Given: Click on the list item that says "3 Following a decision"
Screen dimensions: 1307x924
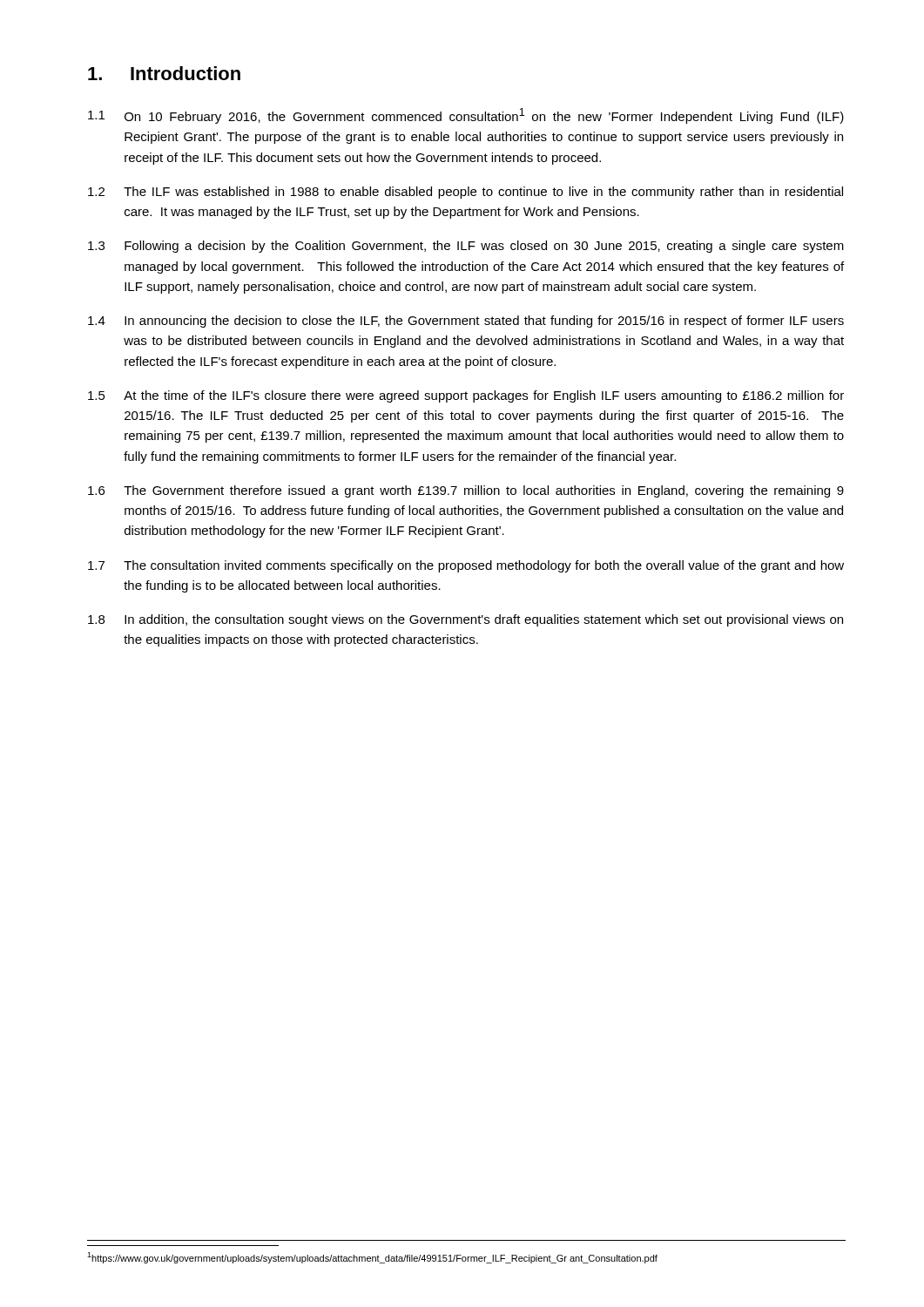Looking at the screenshot, I should 466,266.
